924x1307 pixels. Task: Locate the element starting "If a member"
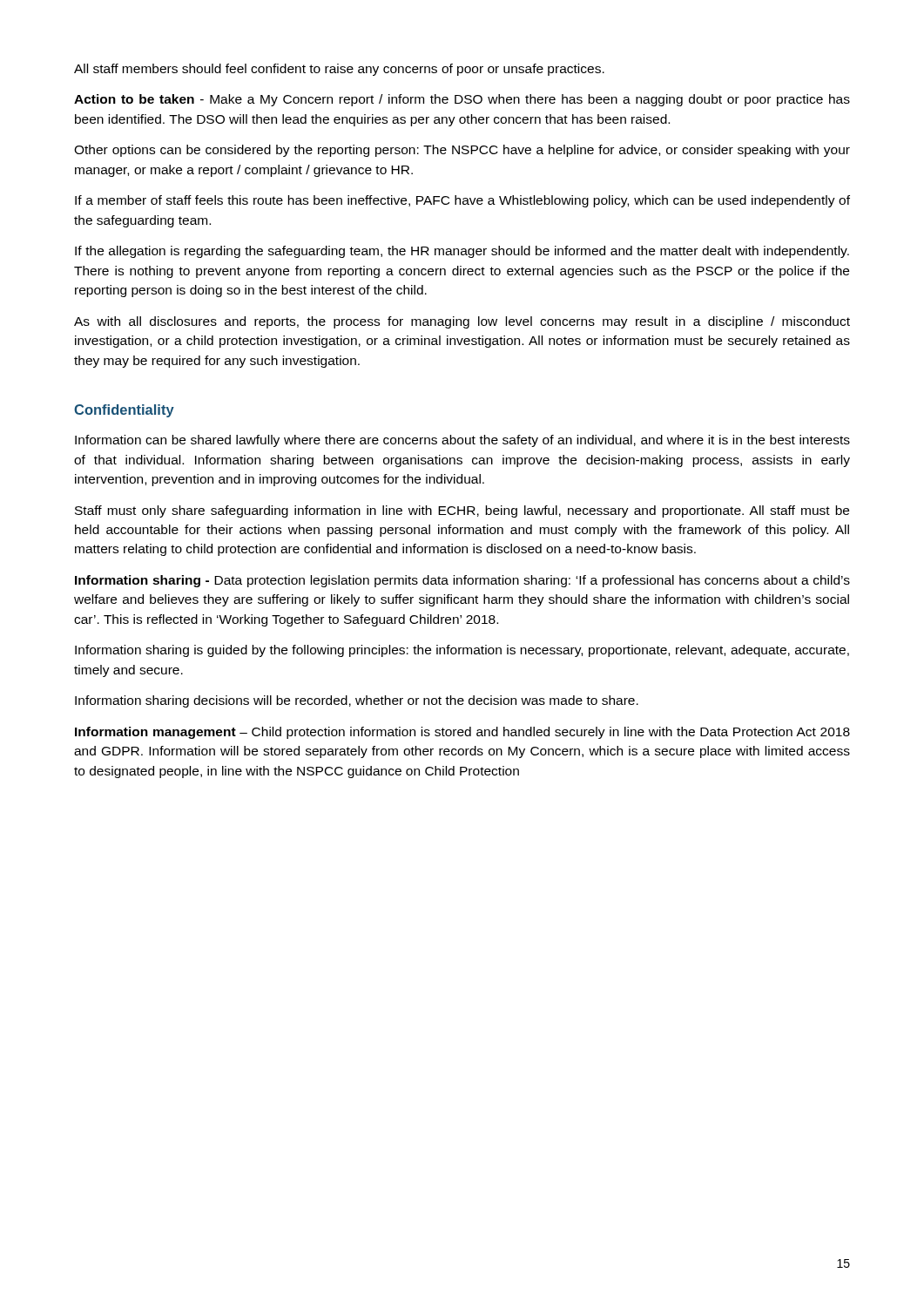[462, 210]
